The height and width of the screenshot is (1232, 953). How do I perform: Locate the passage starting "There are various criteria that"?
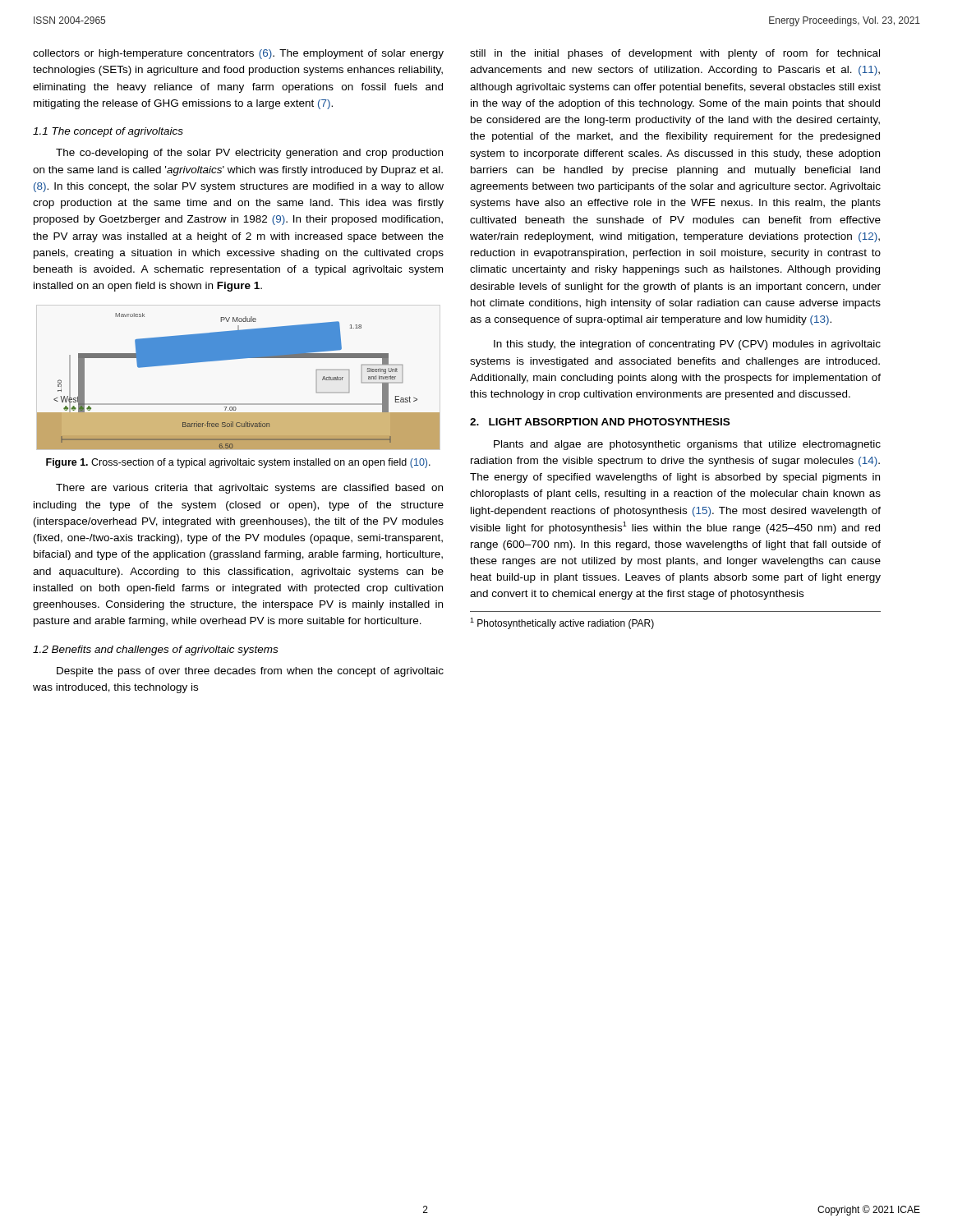238,555
